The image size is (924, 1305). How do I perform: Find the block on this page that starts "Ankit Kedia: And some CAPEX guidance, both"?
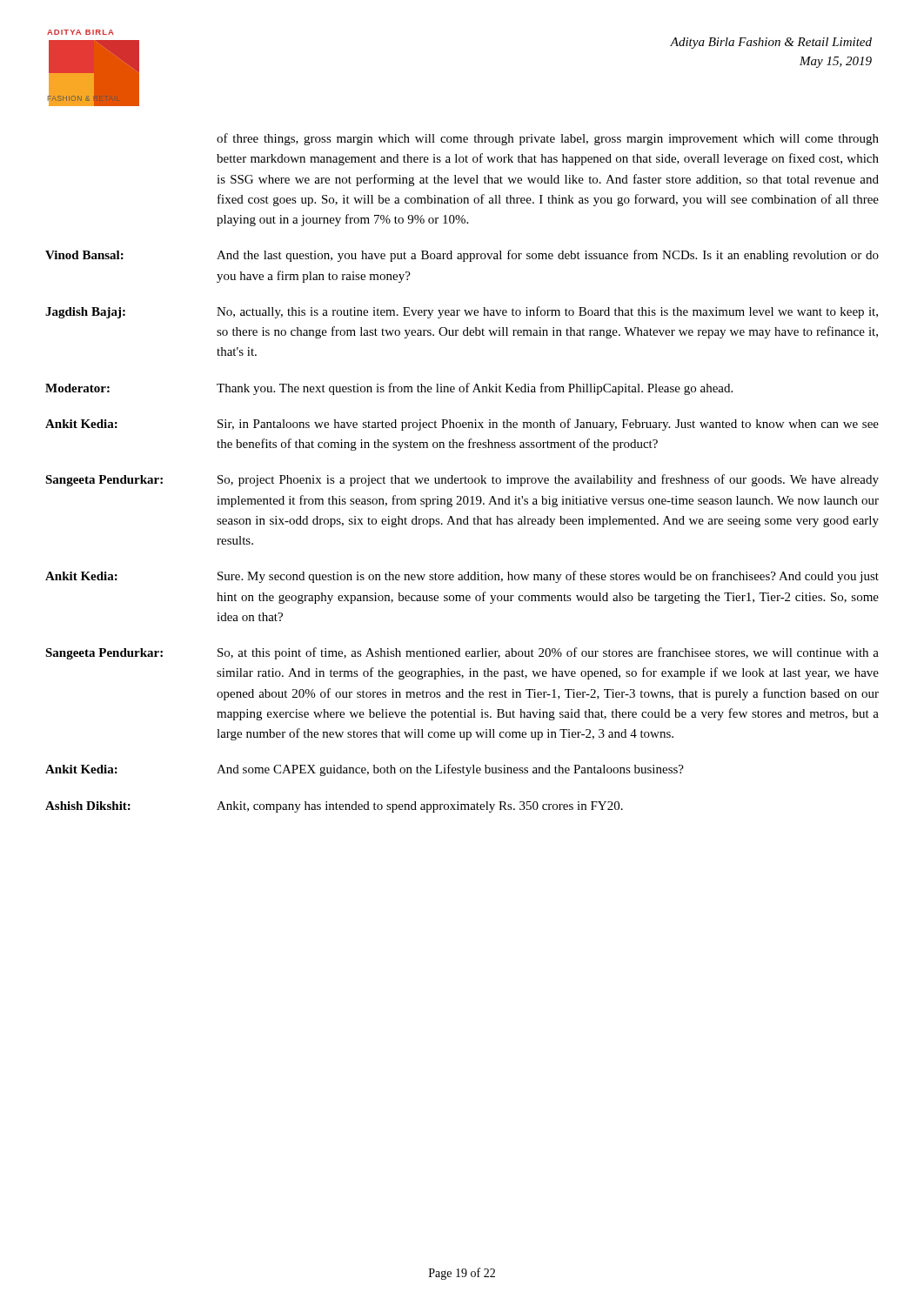point(462,770)
